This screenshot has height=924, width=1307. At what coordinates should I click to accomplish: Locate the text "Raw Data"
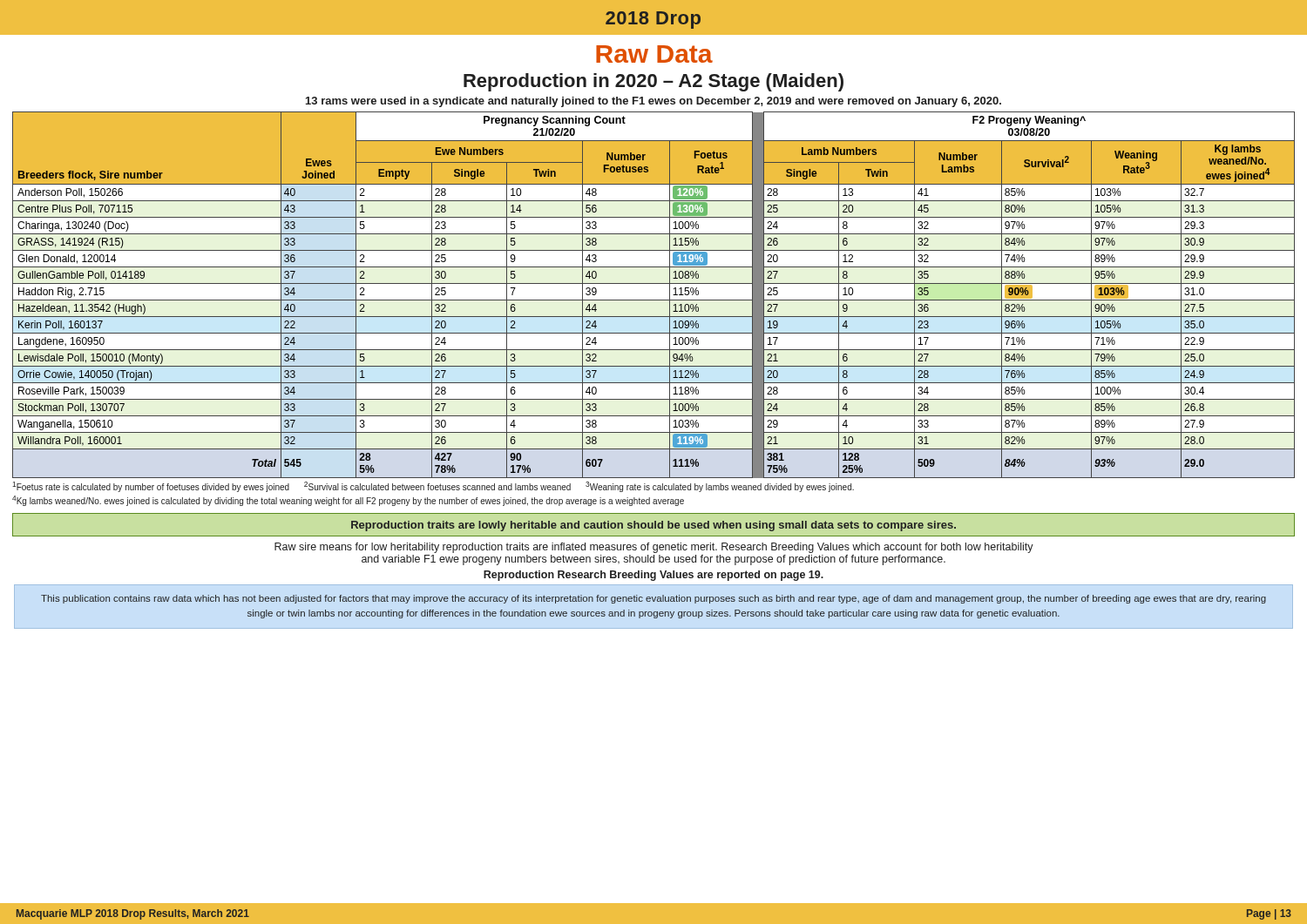pos(654,54)
